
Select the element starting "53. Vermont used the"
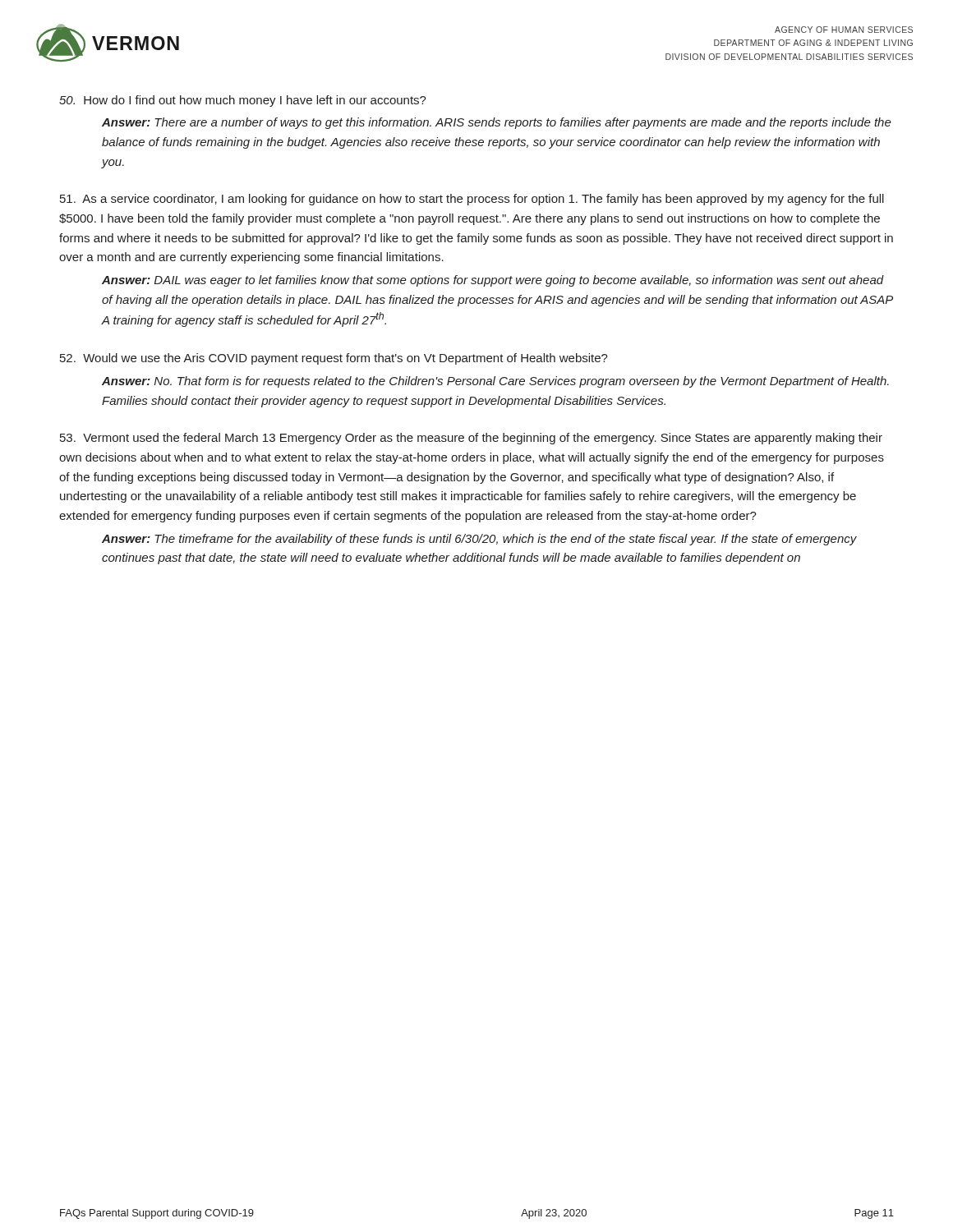[x=476, y=498]
